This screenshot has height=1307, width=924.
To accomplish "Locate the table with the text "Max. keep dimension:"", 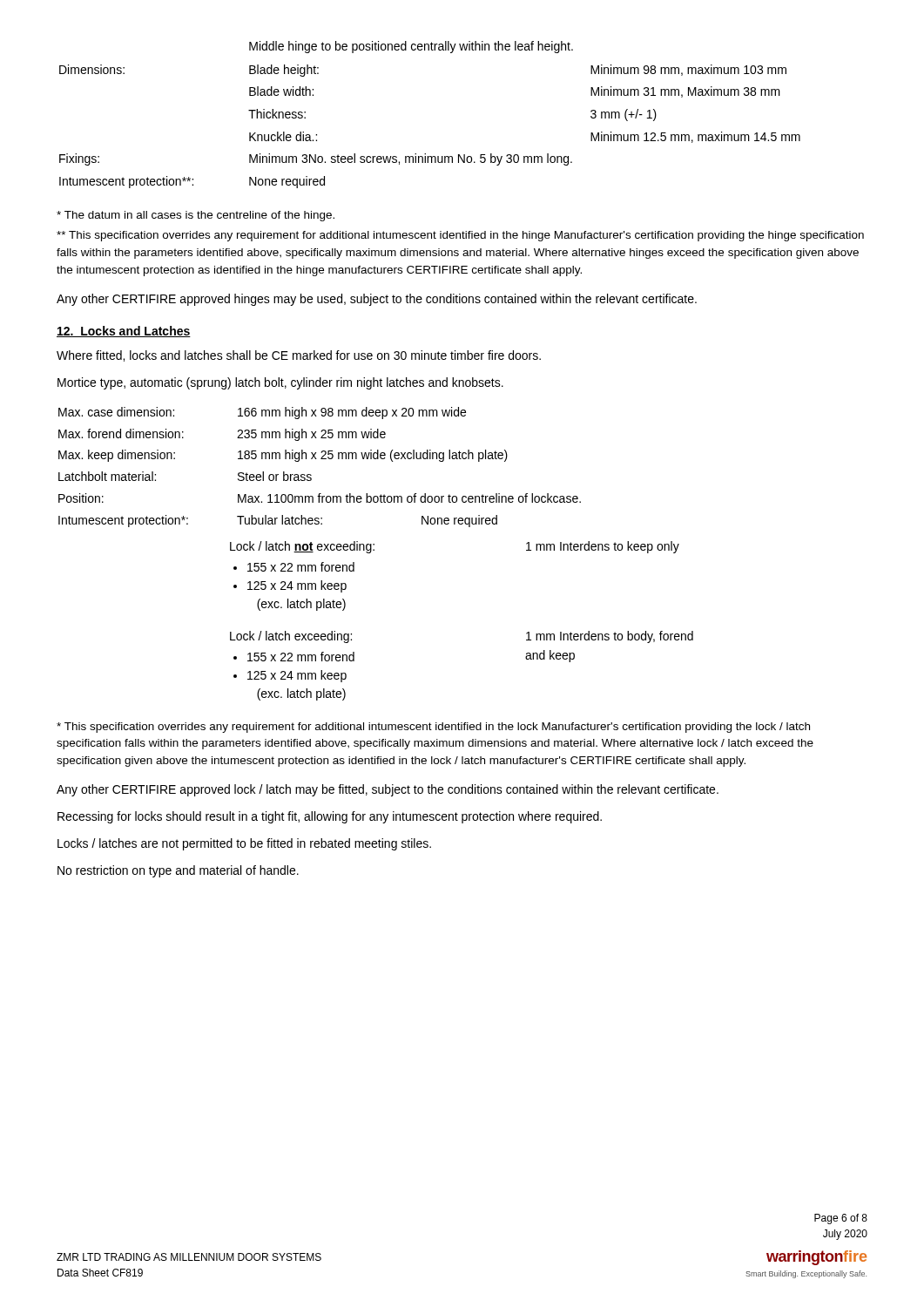I will click(462, 467).
